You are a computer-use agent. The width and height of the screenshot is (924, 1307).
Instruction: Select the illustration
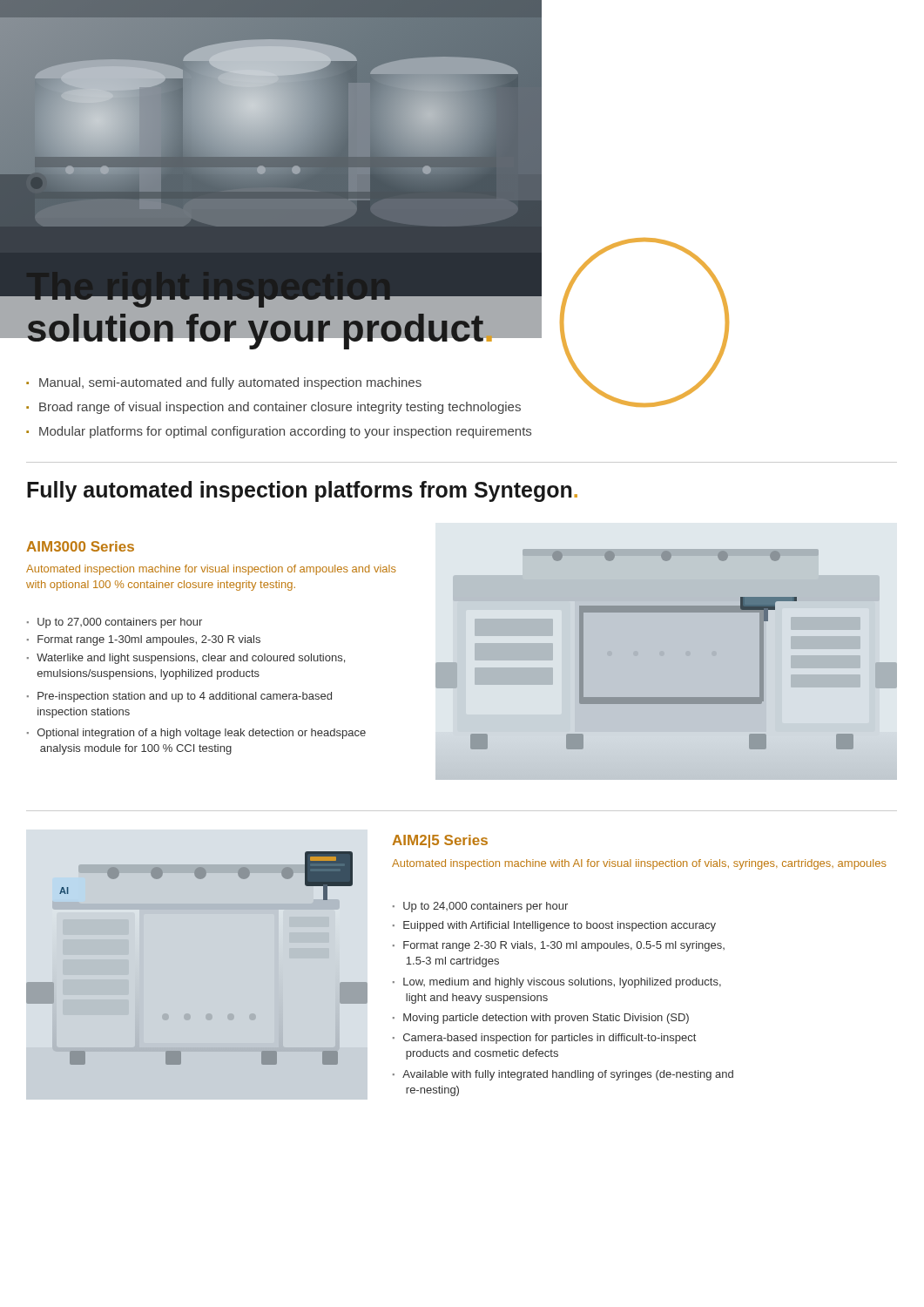(644, 322)
